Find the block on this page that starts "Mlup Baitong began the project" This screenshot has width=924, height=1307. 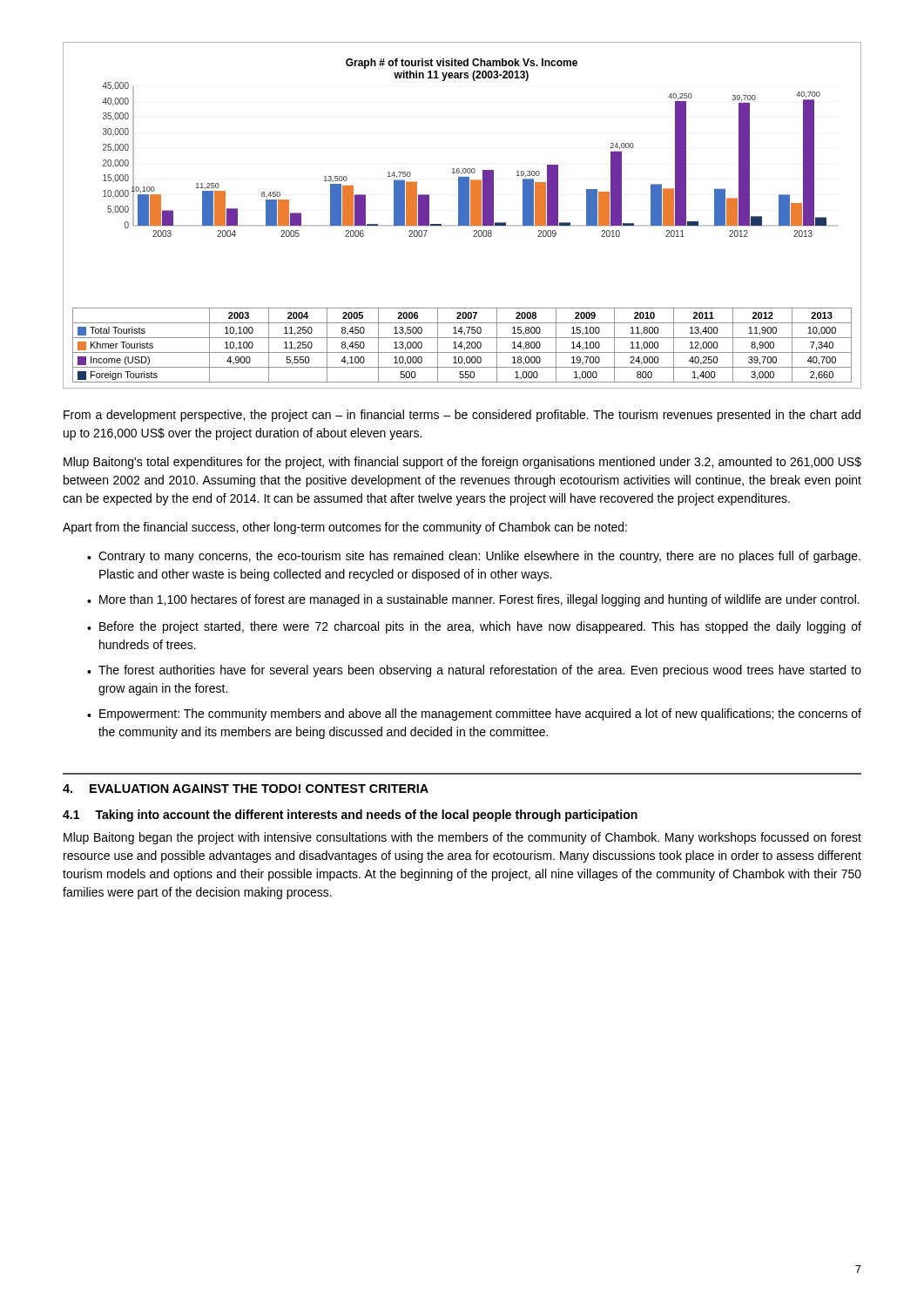click(x=462, y=865)
